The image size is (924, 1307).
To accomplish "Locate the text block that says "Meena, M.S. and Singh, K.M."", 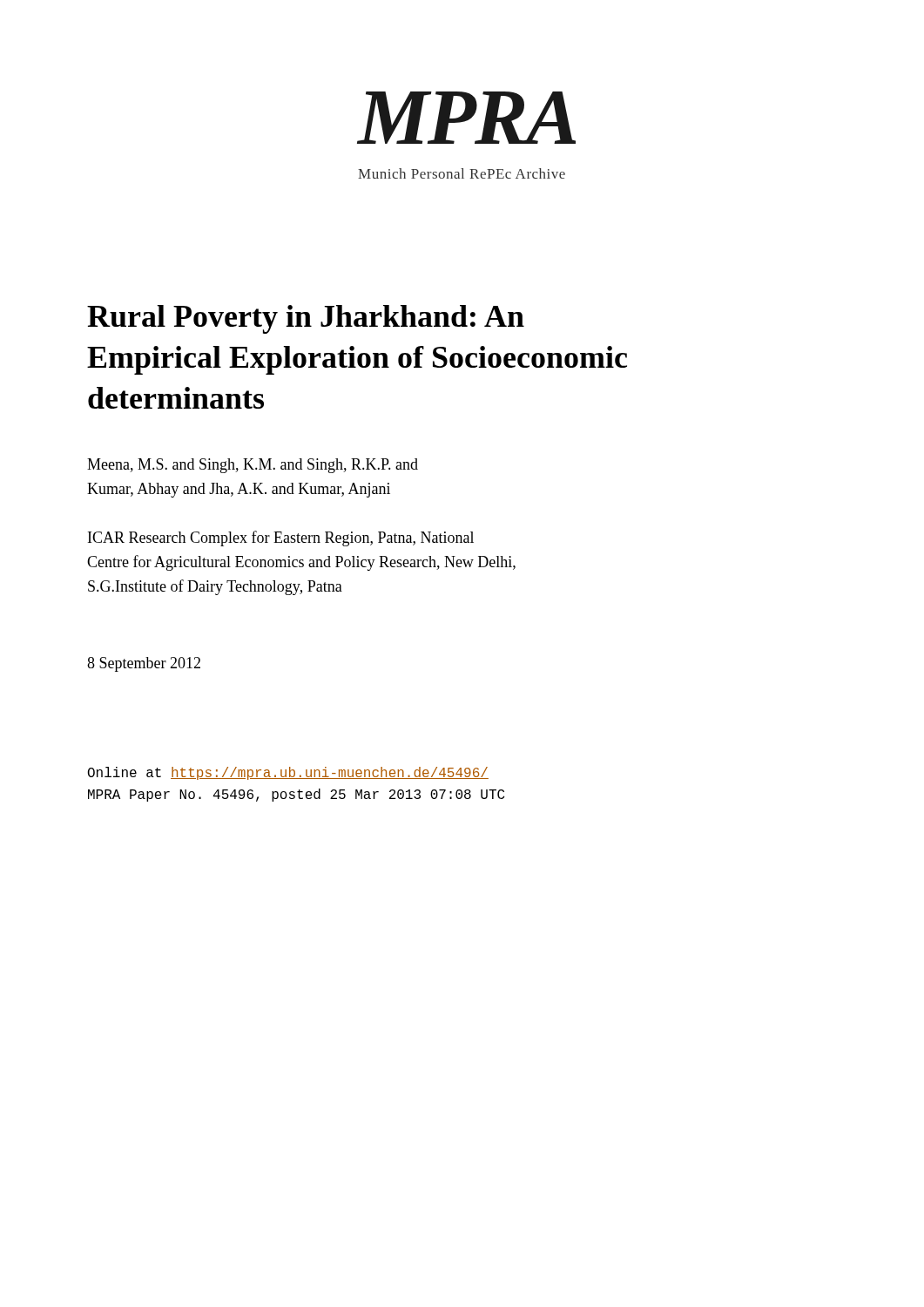I will coord(253,477).
